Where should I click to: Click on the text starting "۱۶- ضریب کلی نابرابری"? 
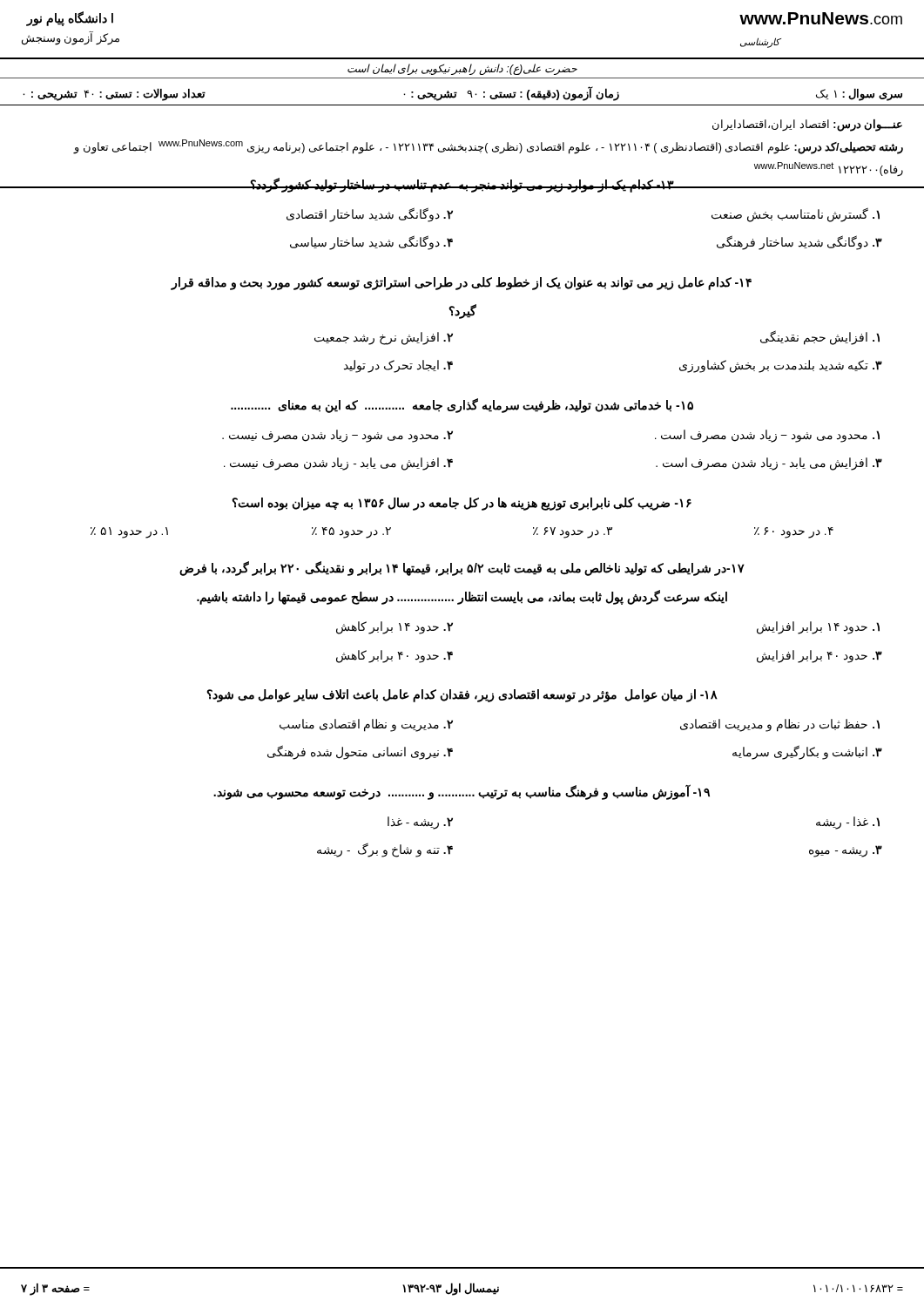pos(462,517)
